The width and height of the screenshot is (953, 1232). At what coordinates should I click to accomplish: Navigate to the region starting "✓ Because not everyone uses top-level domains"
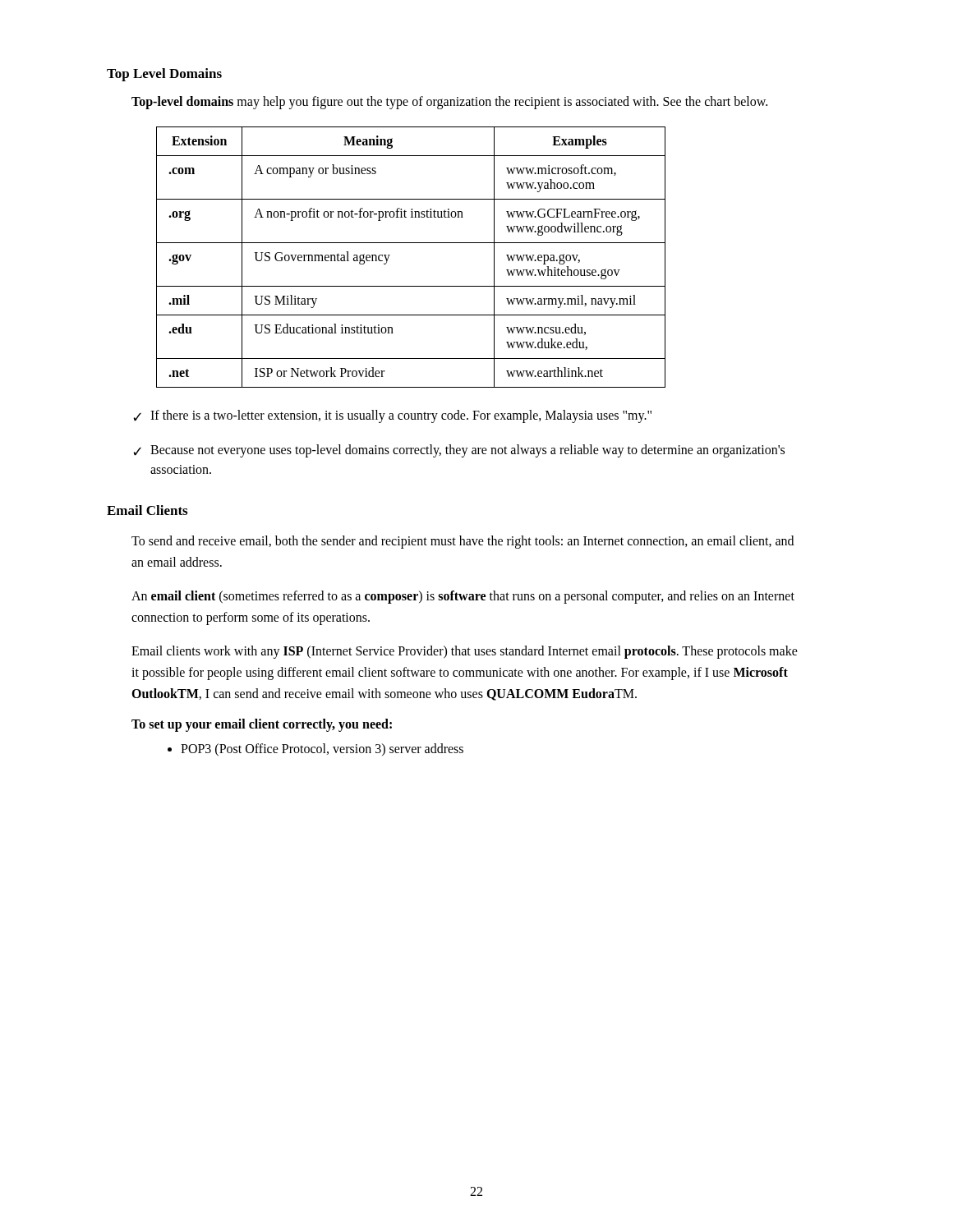coord(468,460)
